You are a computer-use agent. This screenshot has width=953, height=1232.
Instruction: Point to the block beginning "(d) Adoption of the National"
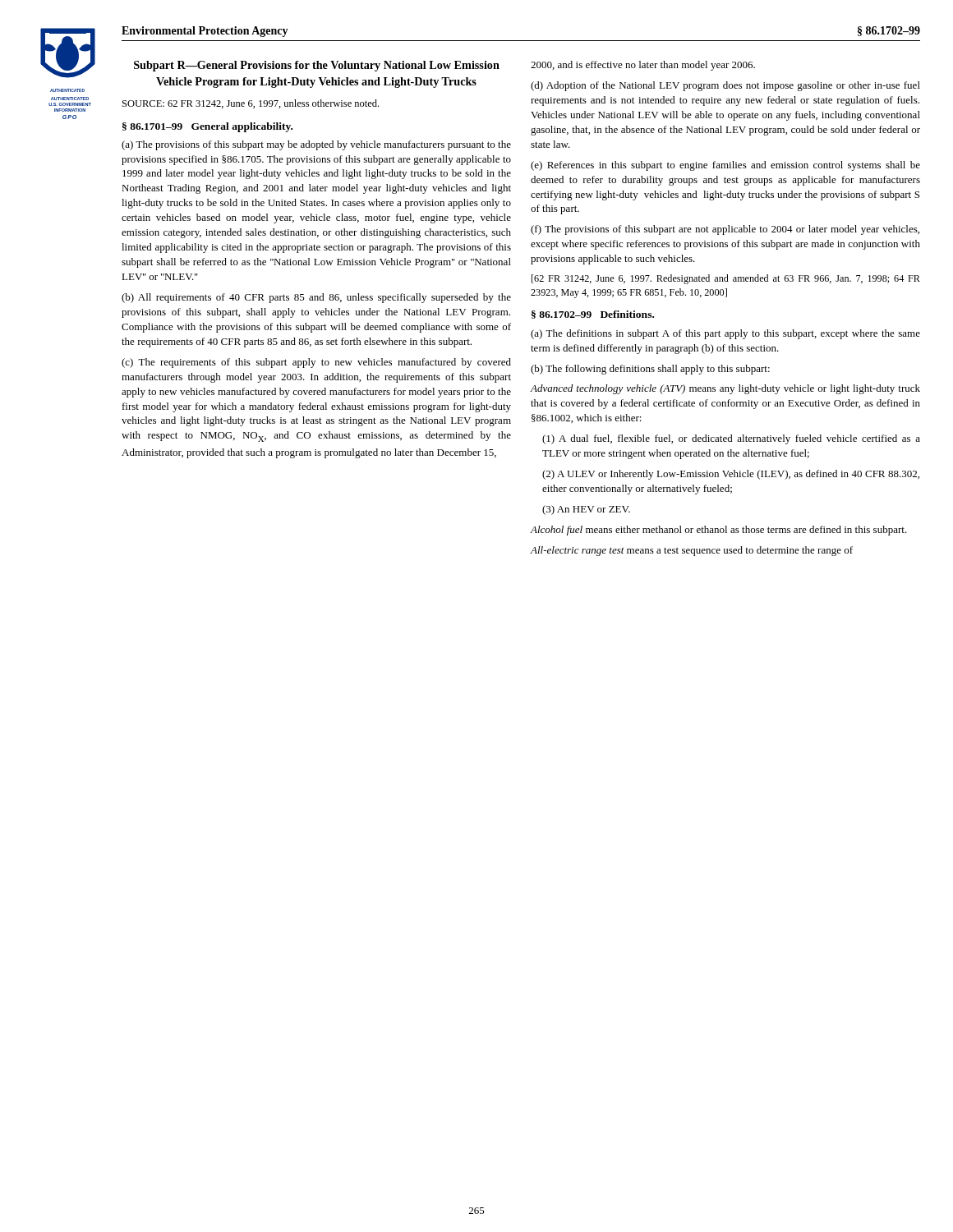click(725, 114)
